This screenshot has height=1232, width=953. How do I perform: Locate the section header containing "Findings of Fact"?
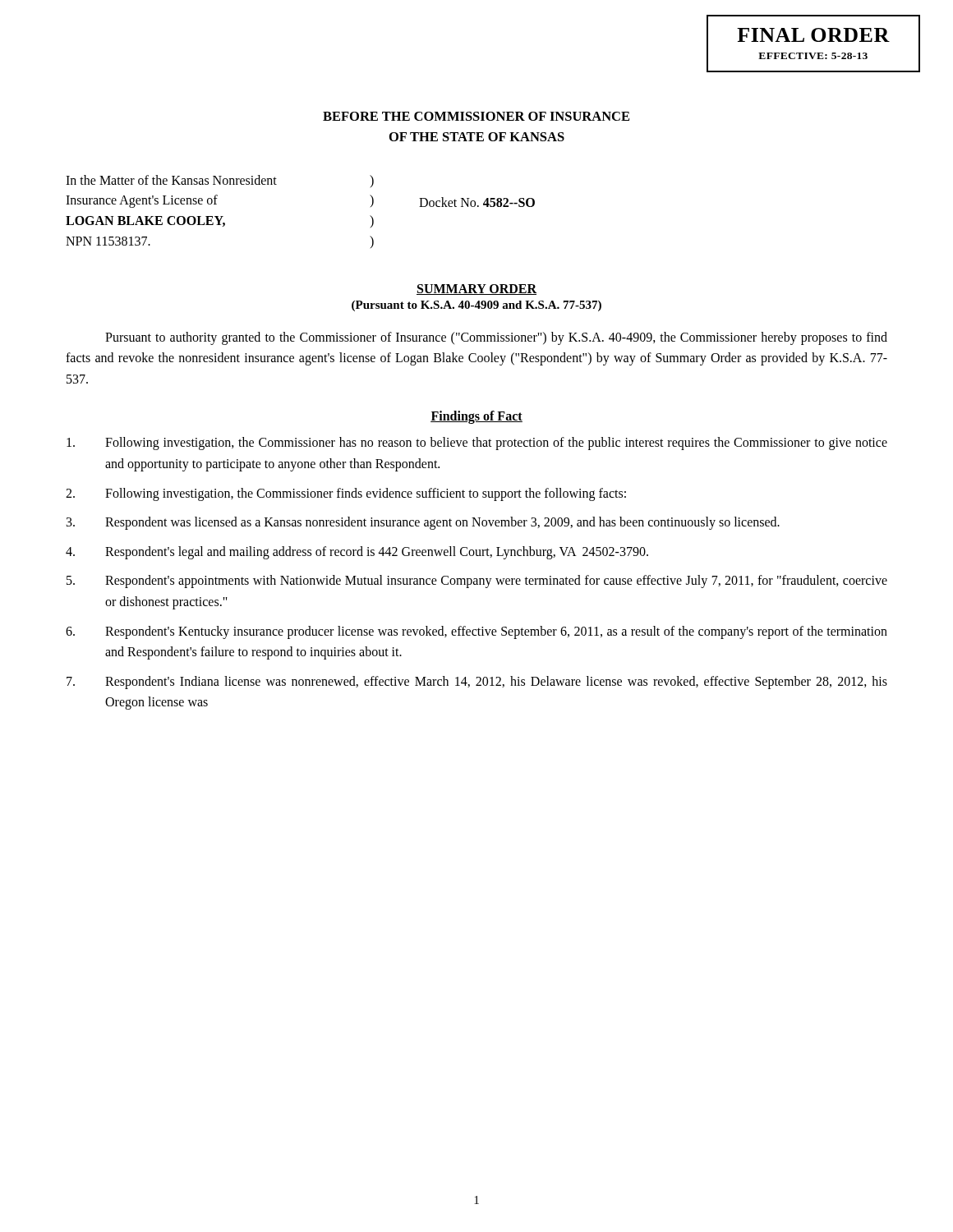(x=476, y=416)
